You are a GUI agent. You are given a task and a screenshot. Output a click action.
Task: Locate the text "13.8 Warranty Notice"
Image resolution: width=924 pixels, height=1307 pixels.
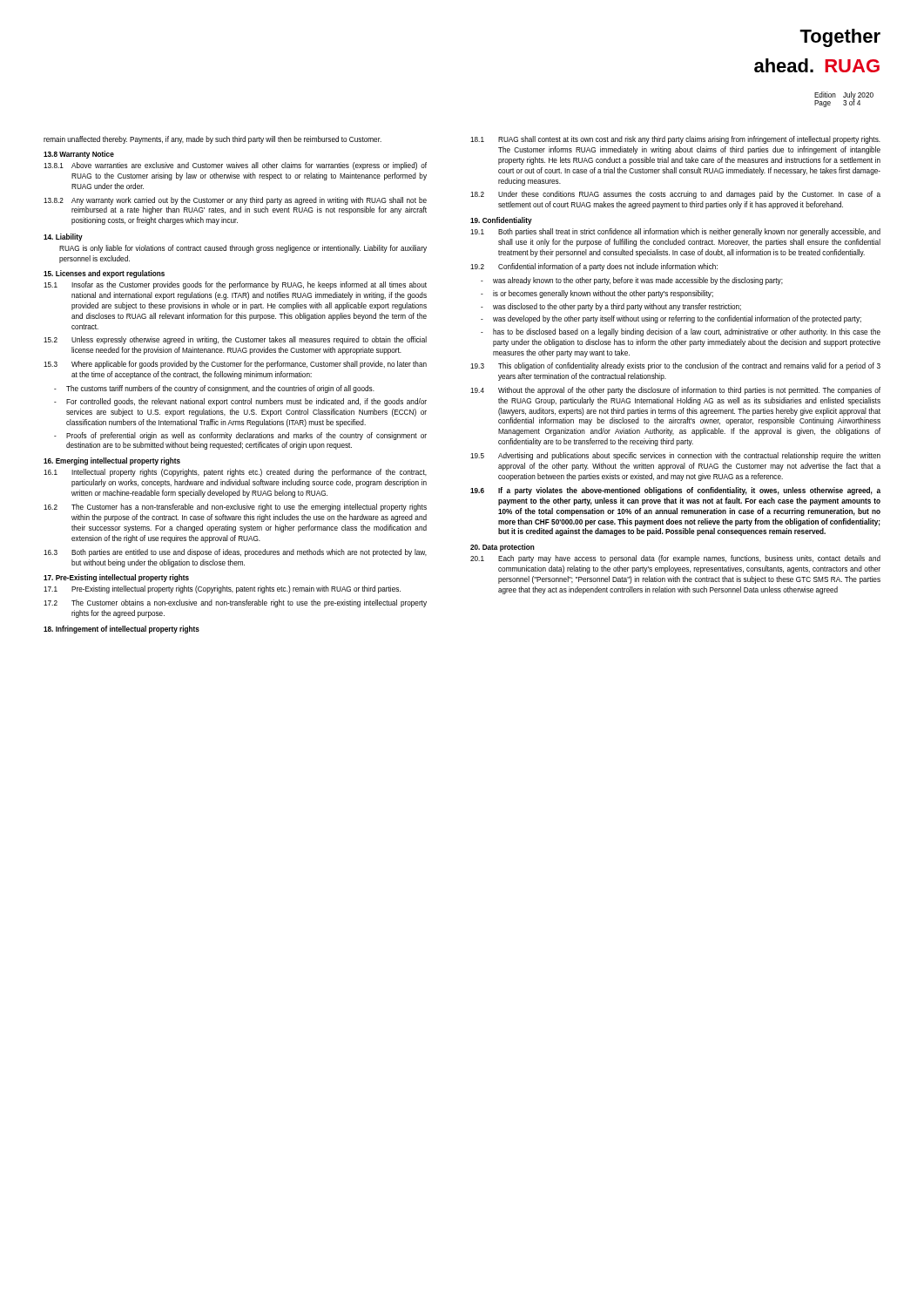click(79, 155)
